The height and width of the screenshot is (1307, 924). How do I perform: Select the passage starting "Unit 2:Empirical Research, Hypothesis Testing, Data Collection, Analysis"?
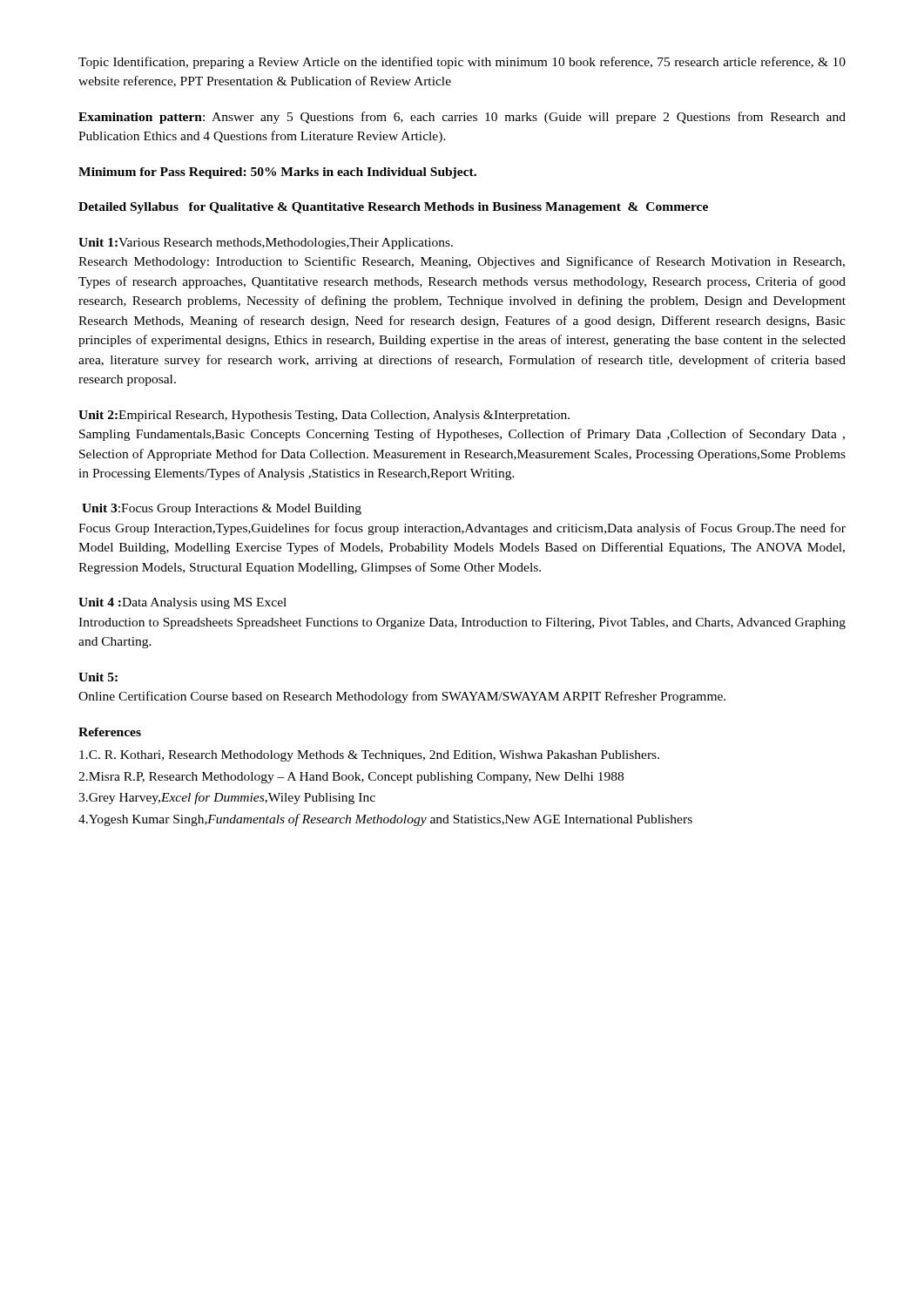462,444
